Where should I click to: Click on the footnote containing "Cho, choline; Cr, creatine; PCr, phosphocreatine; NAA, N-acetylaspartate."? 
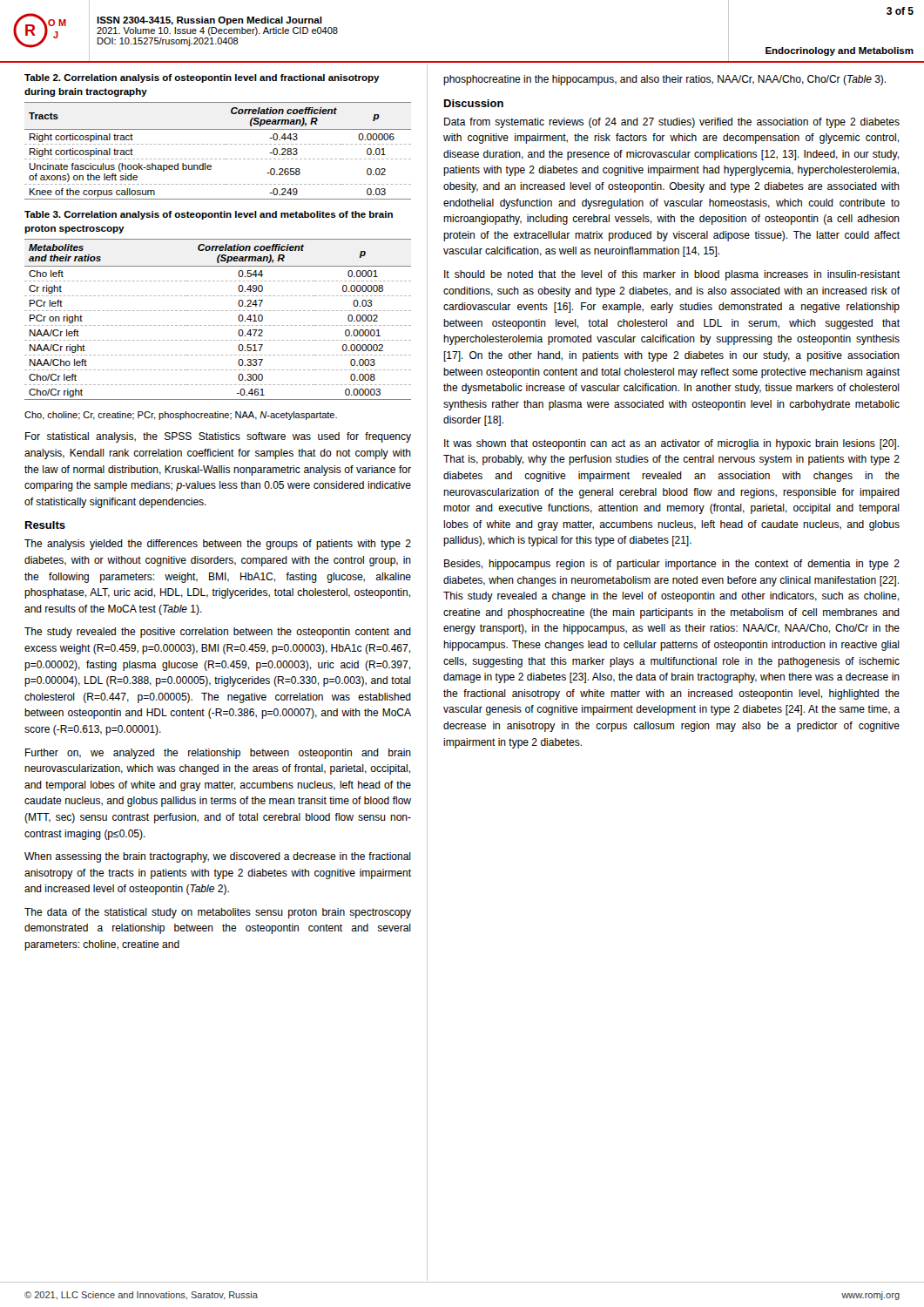click(181, 415)
